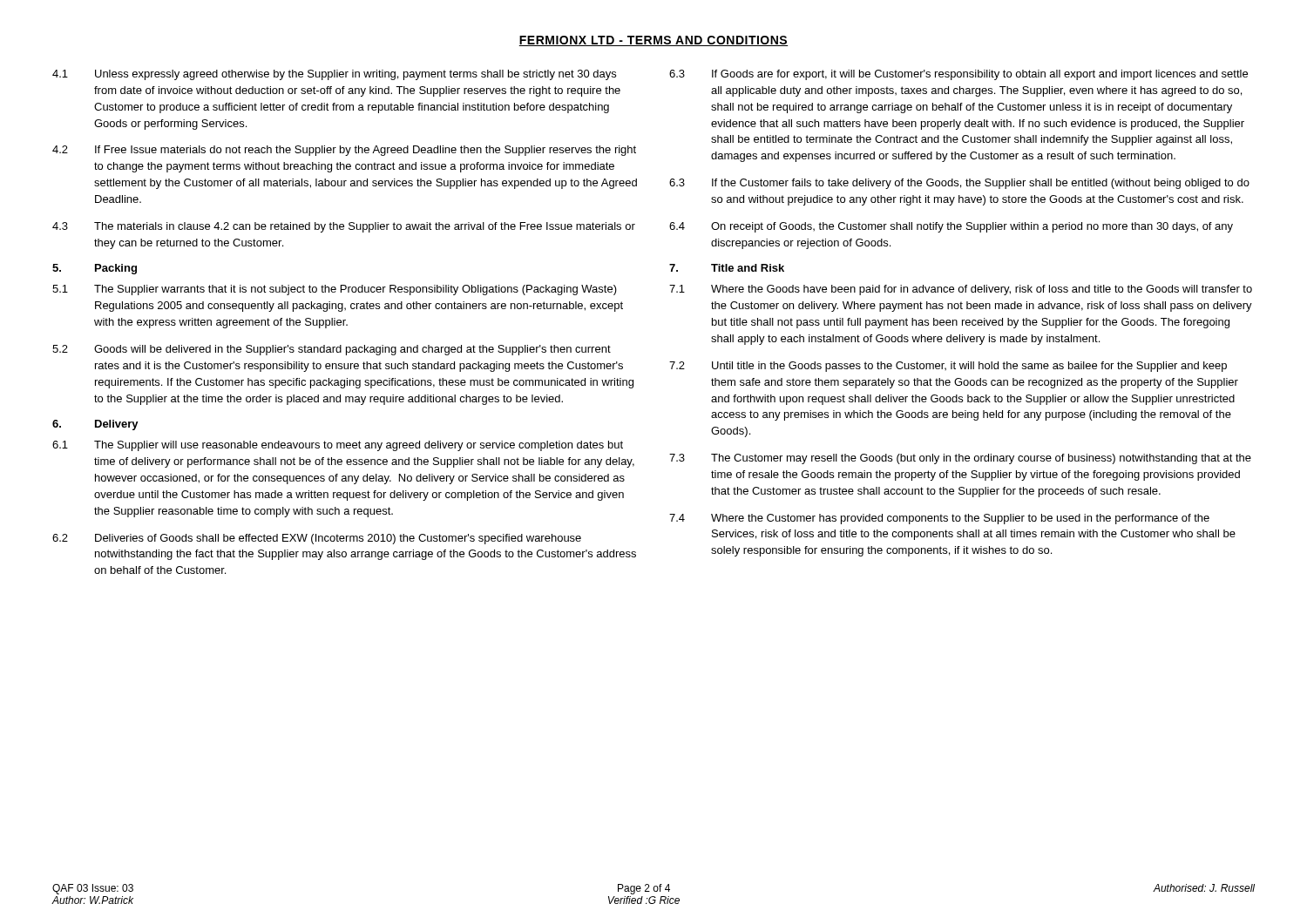Point to the text starting "5.2 Goods will be delivered in"
This screenshot has height=924, width=1307.
point(345,374)
